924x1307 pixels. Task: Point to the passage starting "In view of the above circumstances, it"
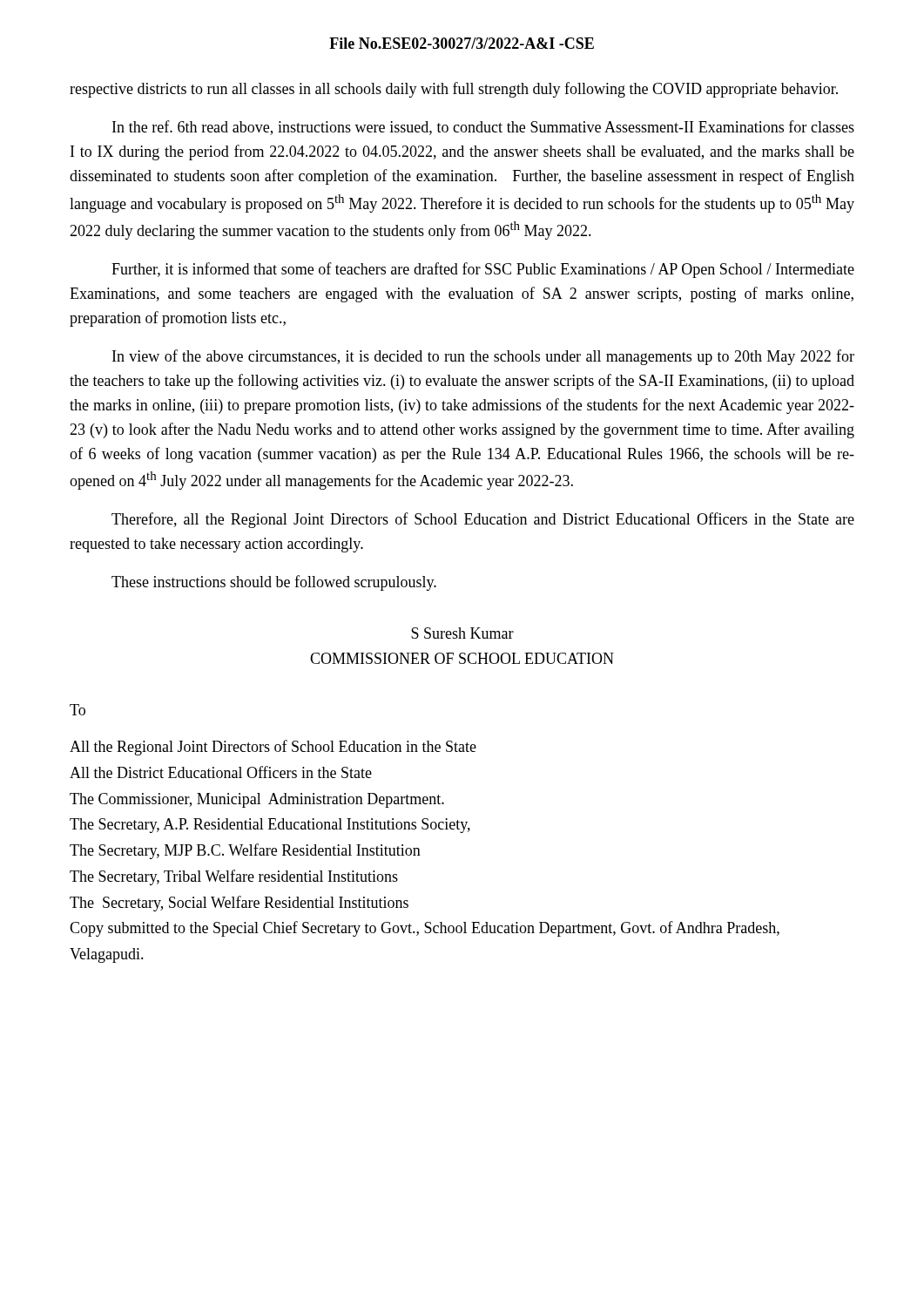[462, 419]
